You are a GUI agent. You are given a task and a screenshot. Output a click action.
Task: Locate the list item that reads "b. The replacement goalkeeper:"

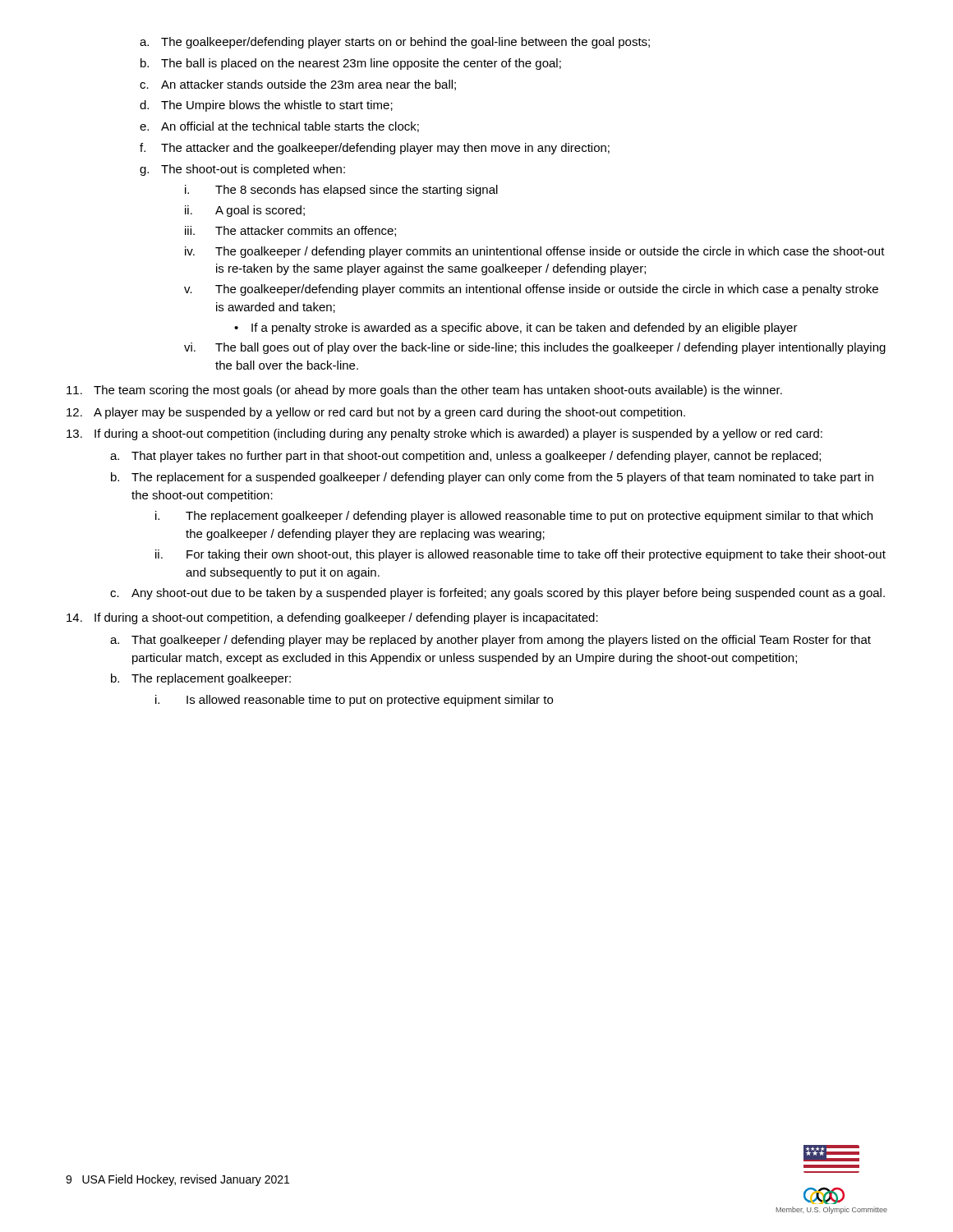point(201,679)
